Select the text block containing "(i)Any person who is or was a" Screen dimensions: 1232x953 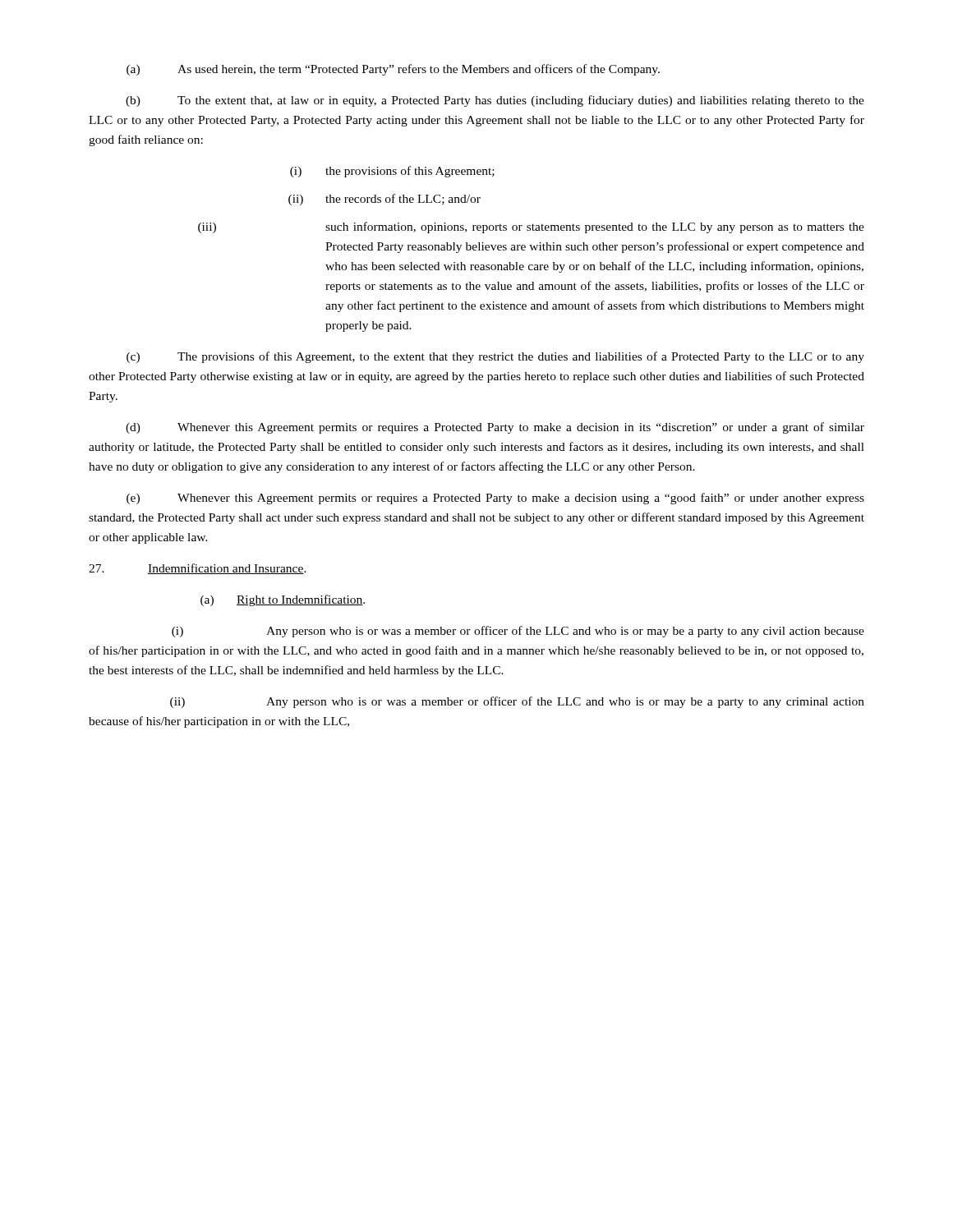click(x=476, y=651)
